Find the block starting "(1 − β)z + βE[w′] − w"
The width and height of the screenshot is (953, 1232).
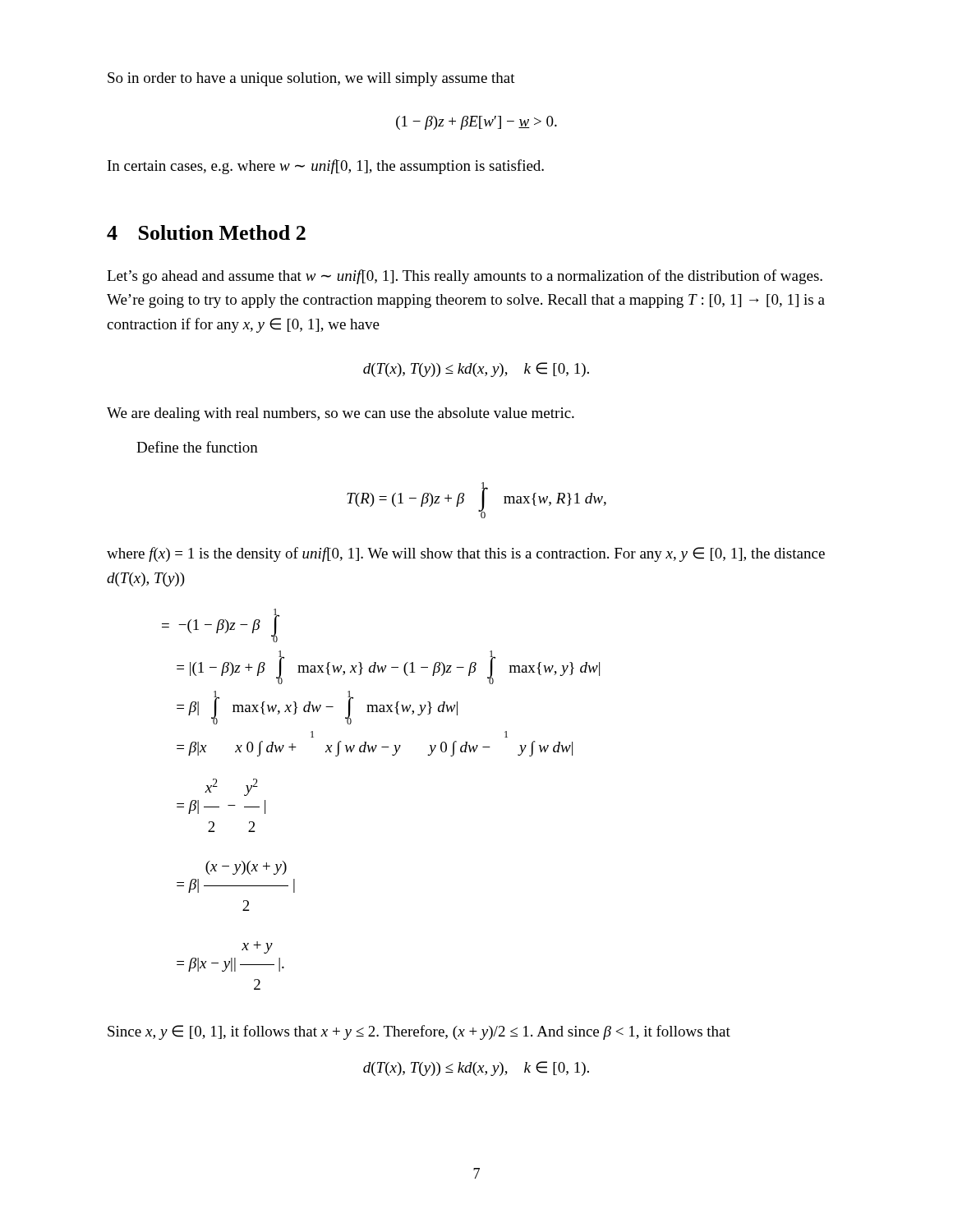click(x=476, y=121)
